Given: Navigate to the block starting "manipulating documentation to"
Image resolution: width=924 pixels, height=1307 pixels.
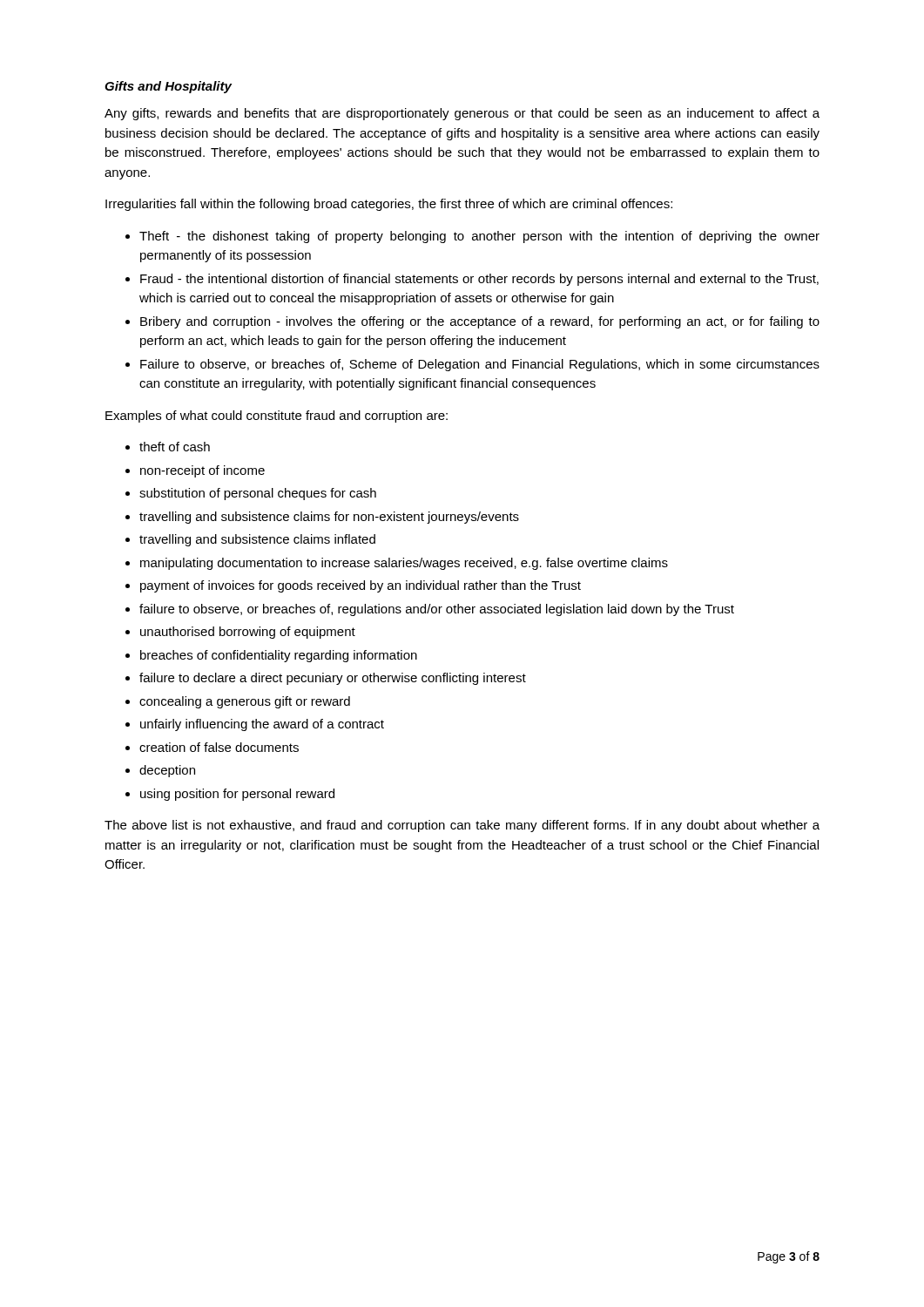Looking at the screenshot, I should pos(479,563).
